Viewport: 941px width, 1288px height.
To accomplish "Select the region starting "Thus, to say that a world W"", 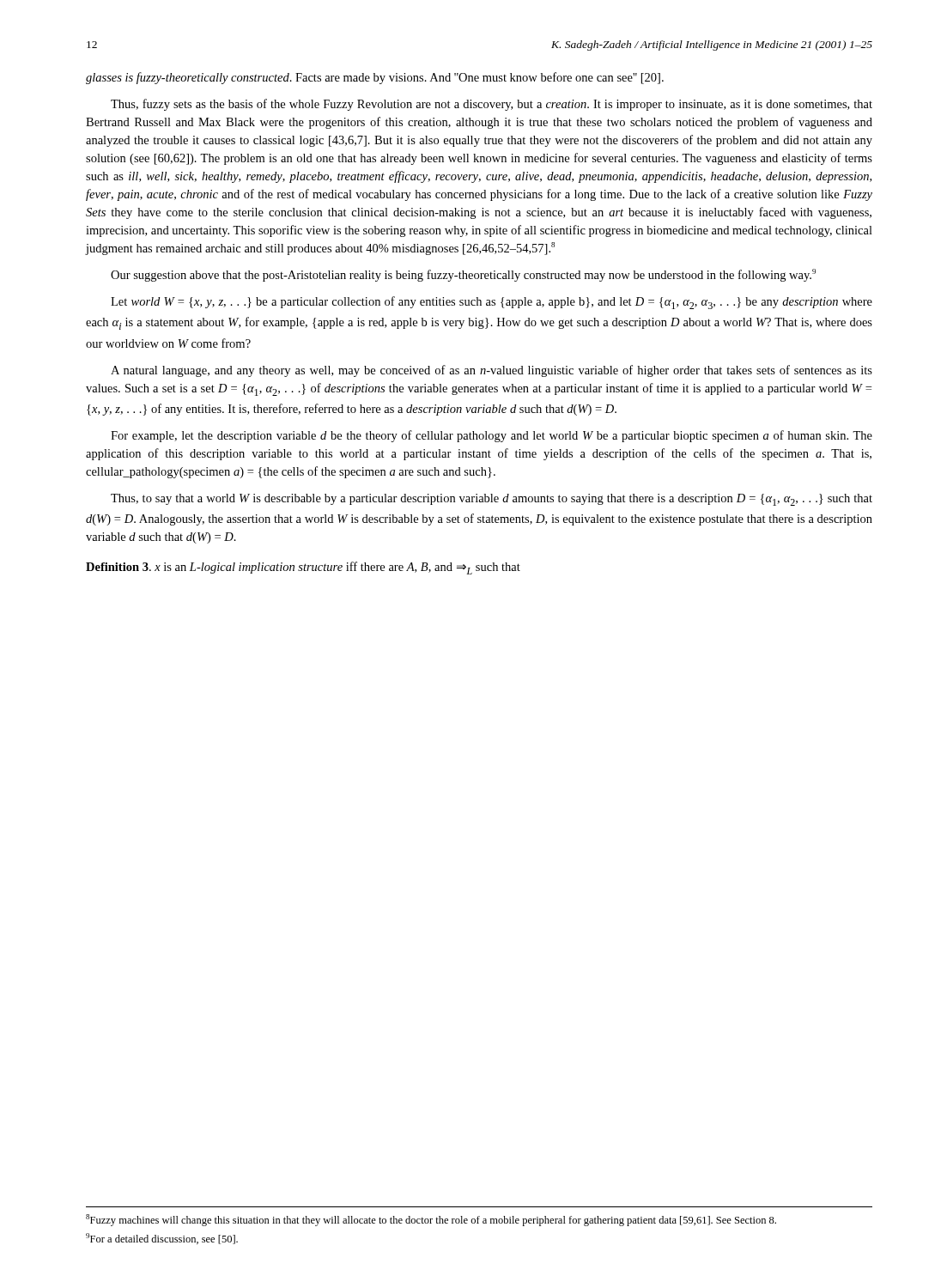I will (x=479, y=518).
